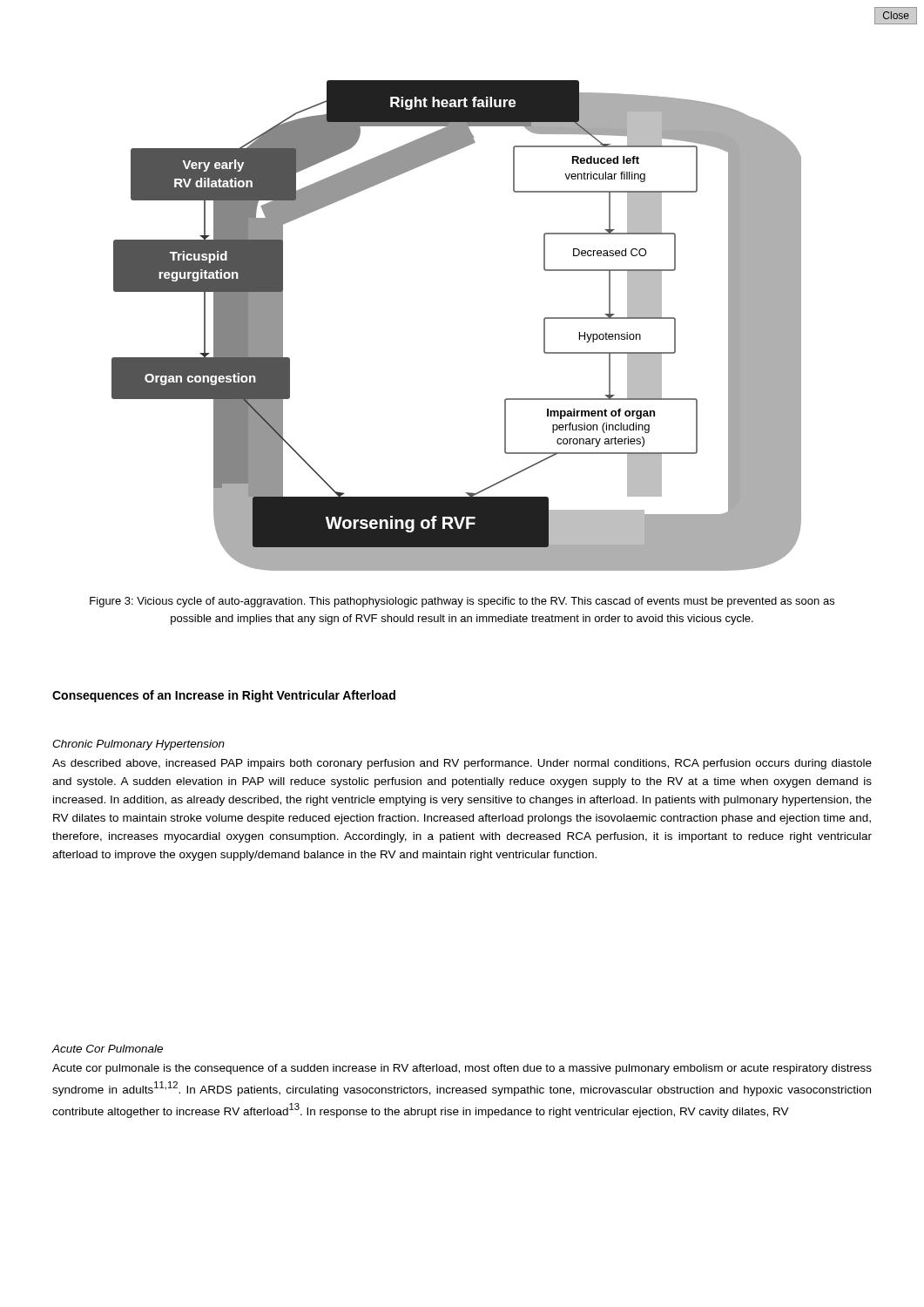Click on the text block that says "Chronic Pulmonary Hypertension As described above, increased PAP"
924x1307 pixels.
coord(462,800)
